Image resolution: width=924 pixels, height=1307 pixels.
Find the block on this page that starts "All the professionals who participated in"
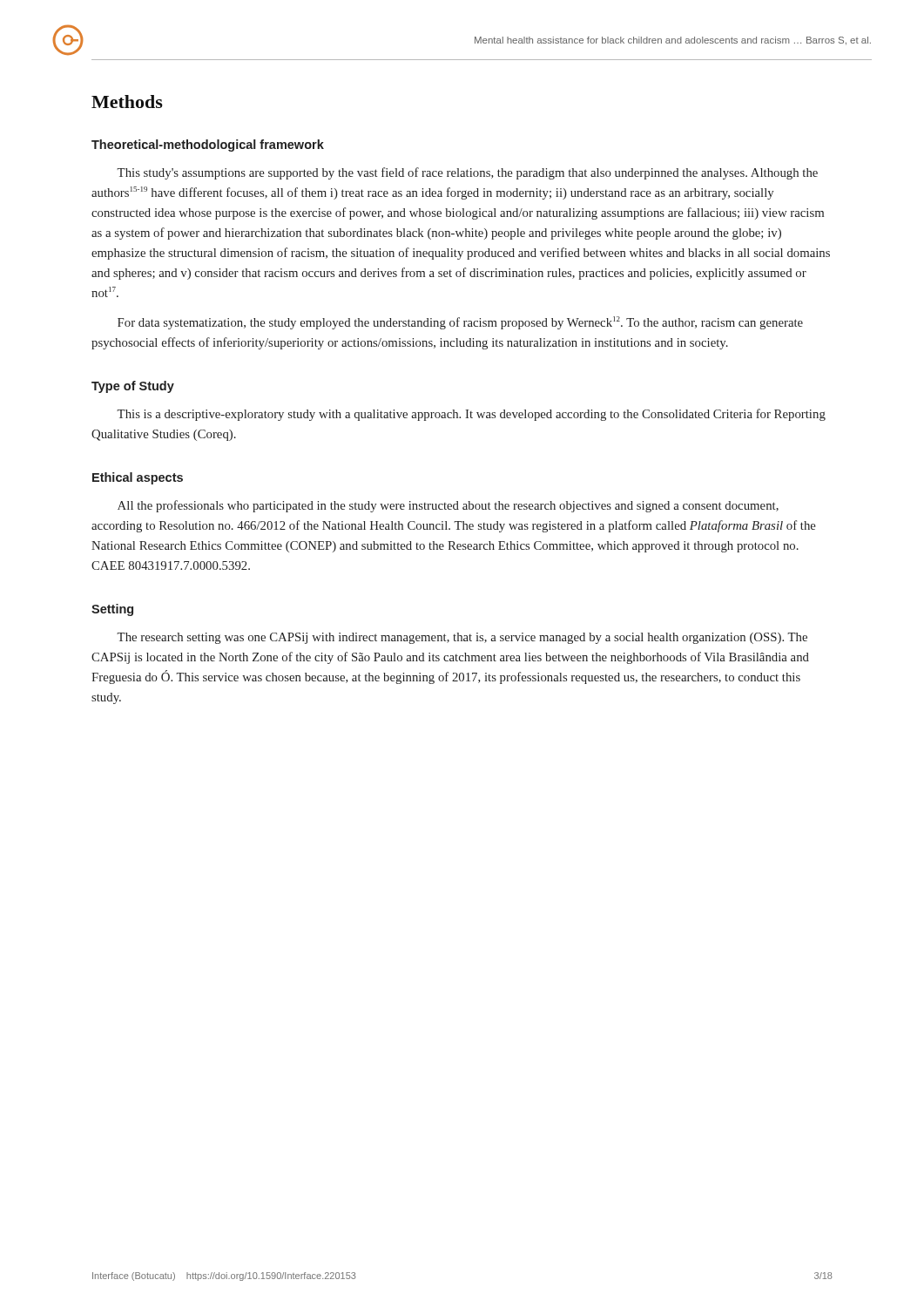click(454, 535)
